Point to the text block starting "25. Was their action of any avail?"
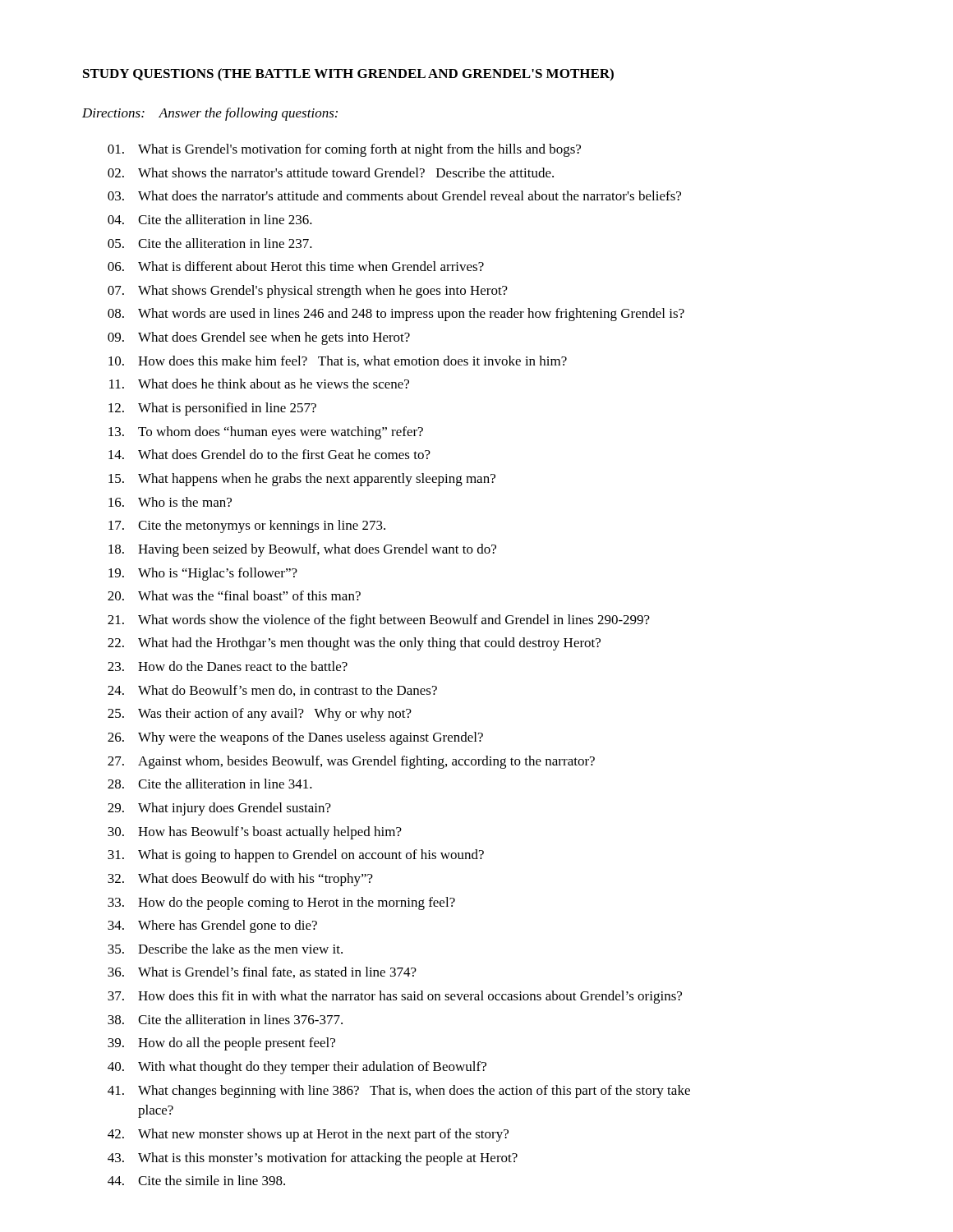Viewport: 953px width, 1232px height. coord(260,715)
